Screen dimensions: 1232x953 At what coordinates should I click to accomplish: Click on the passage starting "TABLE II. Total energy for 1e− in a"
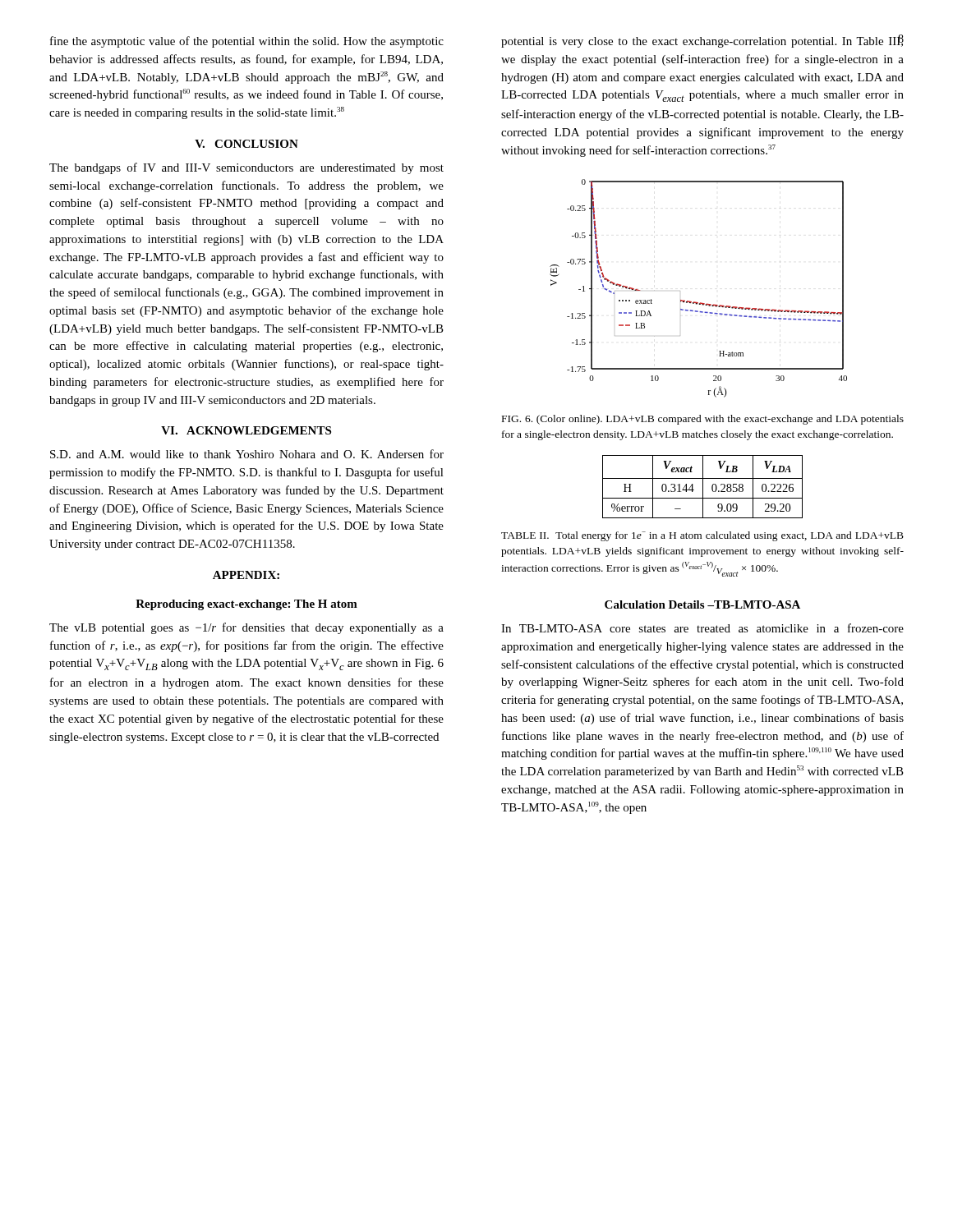point(702,553)
